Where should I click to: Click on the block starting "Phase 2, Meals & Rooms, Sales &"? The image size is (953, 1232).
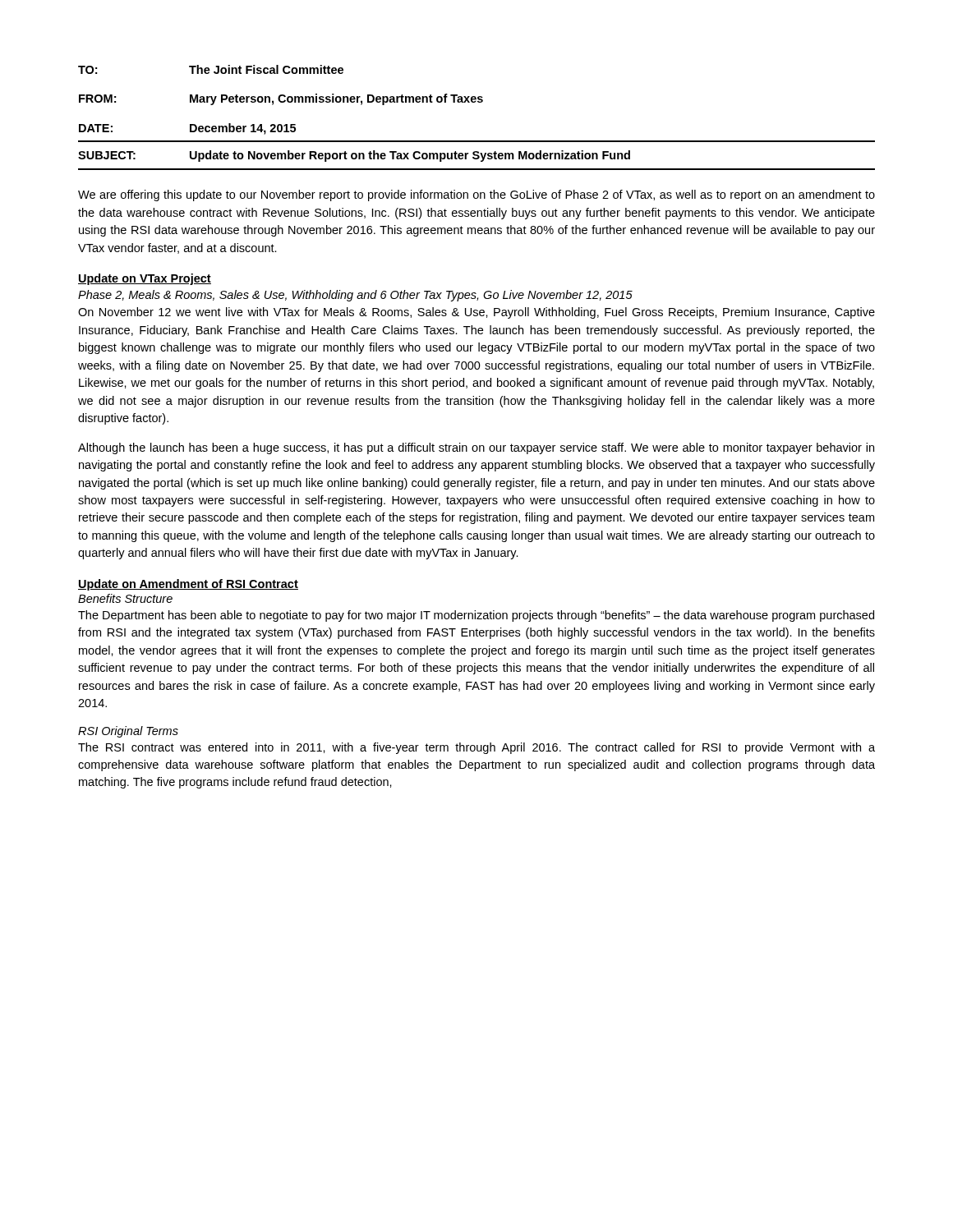pyautogui.click(x=476, y=357)
